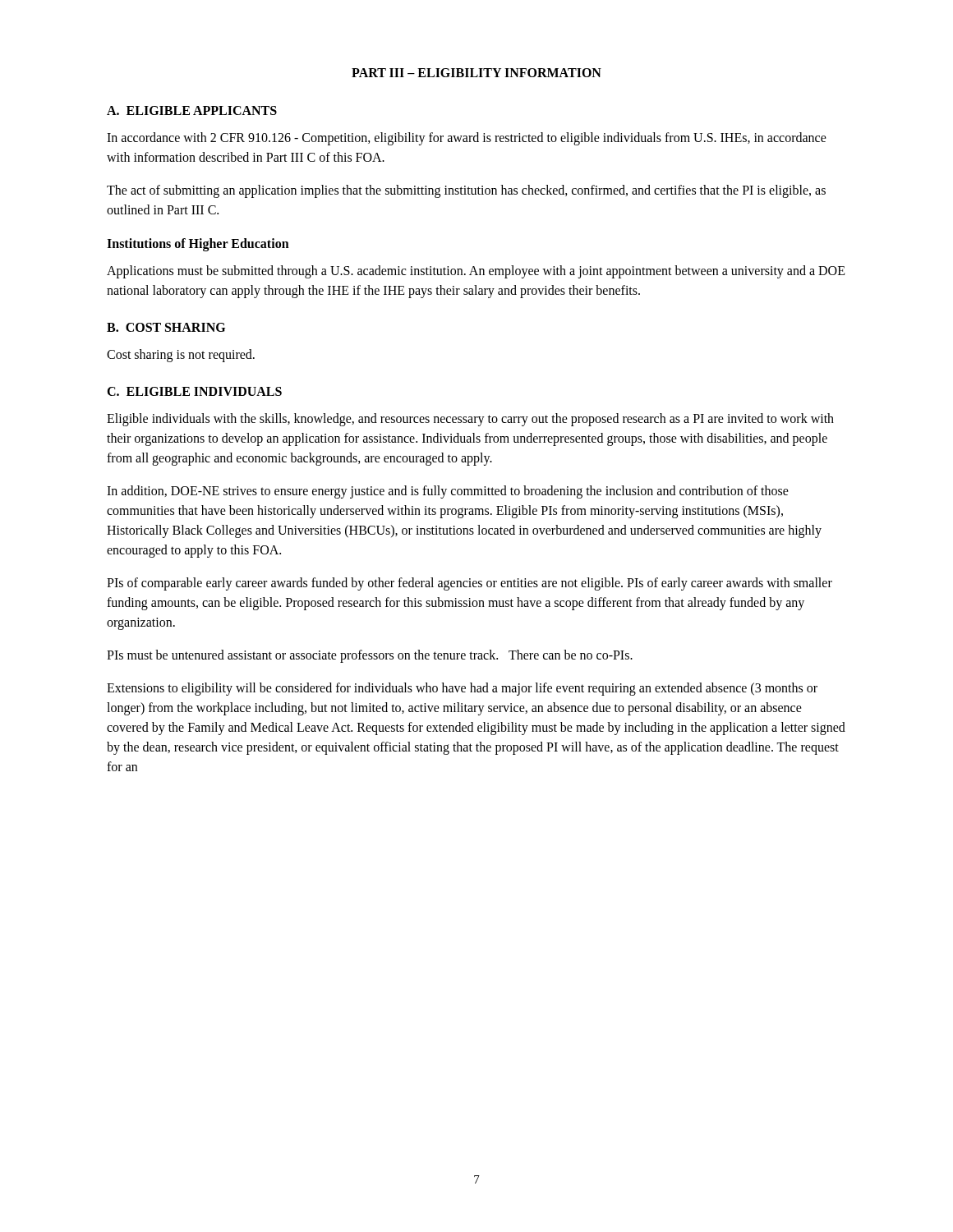This screenshot has width=953, height=1232.
Task: Click on the text block containing "Extensions to eligibility will be considered for individuals"
Action: [476, 727]
